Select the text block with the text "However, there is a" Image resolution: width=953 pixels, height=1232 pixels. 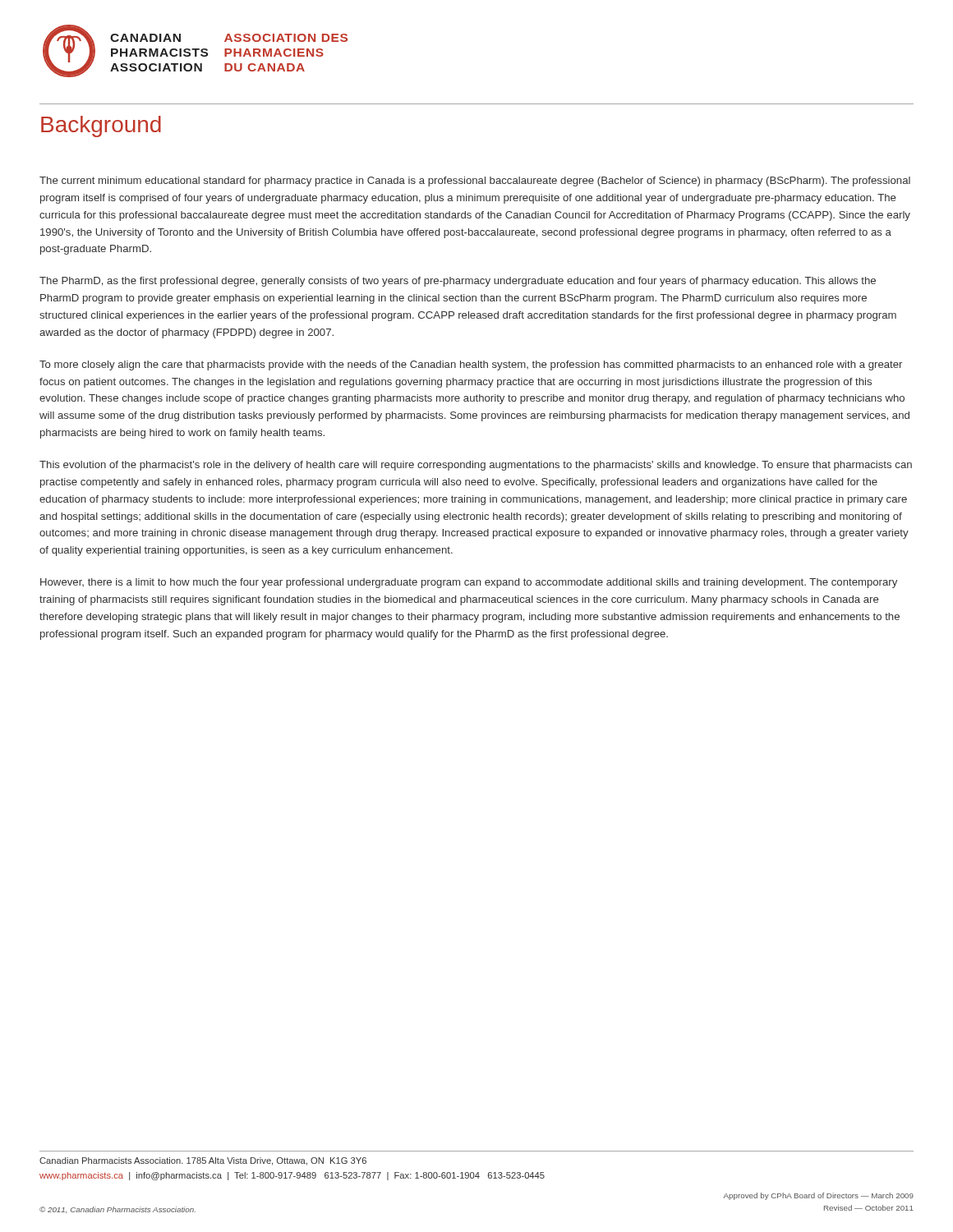476,609
